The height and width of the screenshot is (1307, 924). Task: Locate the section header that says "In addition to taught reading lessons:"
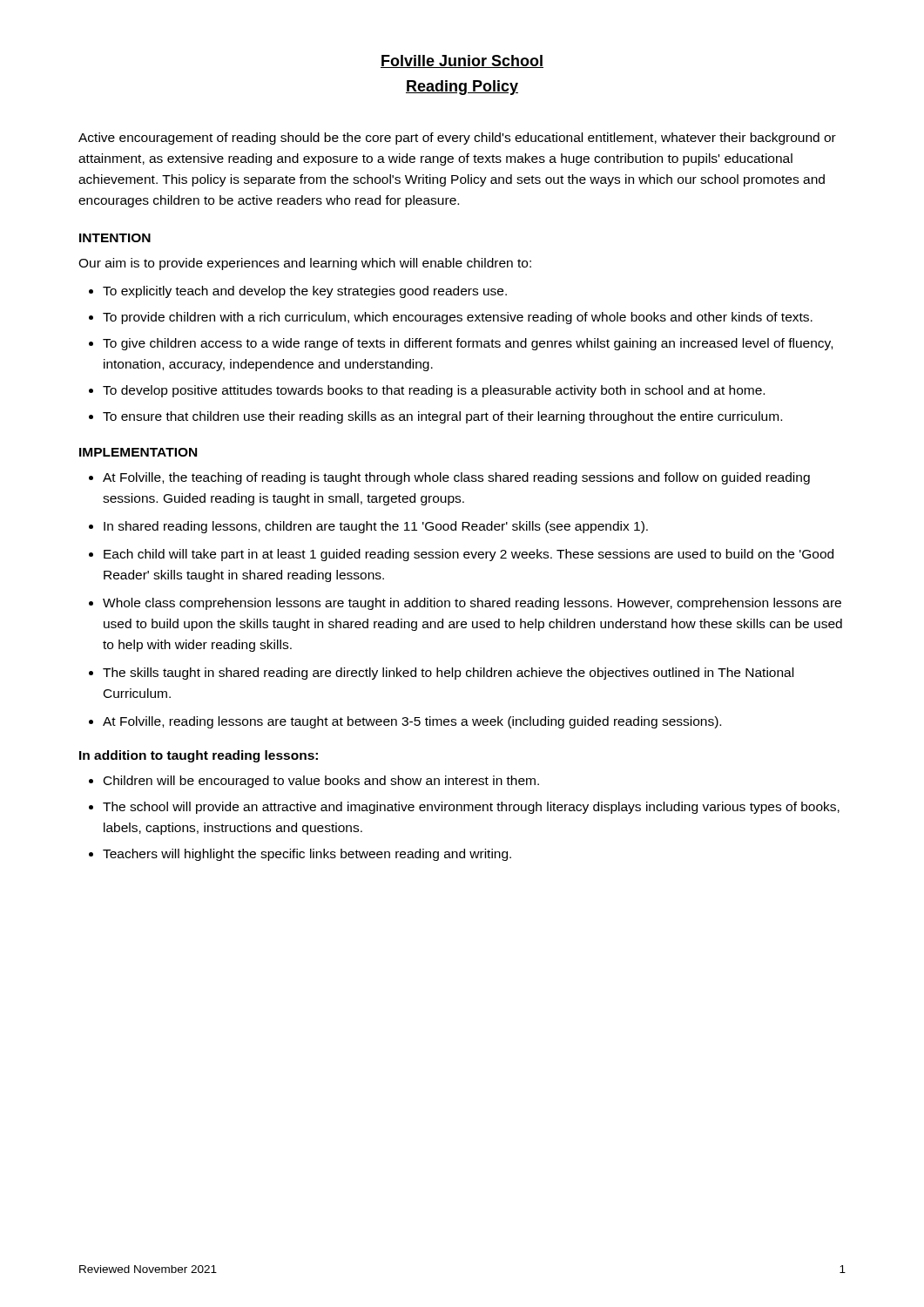click(199, 755)
